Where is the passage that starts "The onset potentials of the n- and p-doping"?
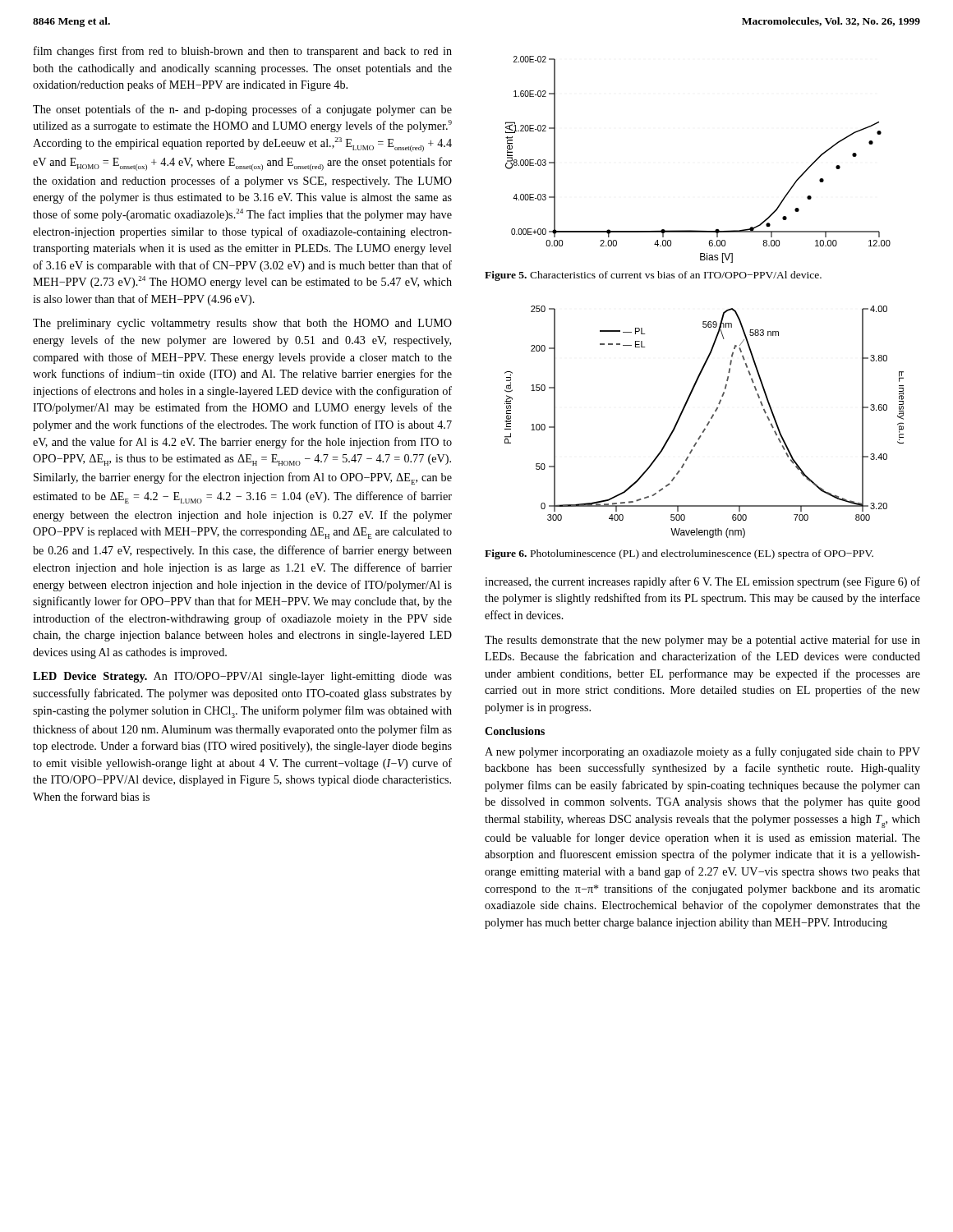Viewport: 953px width, 1232px height. (242, 204)
